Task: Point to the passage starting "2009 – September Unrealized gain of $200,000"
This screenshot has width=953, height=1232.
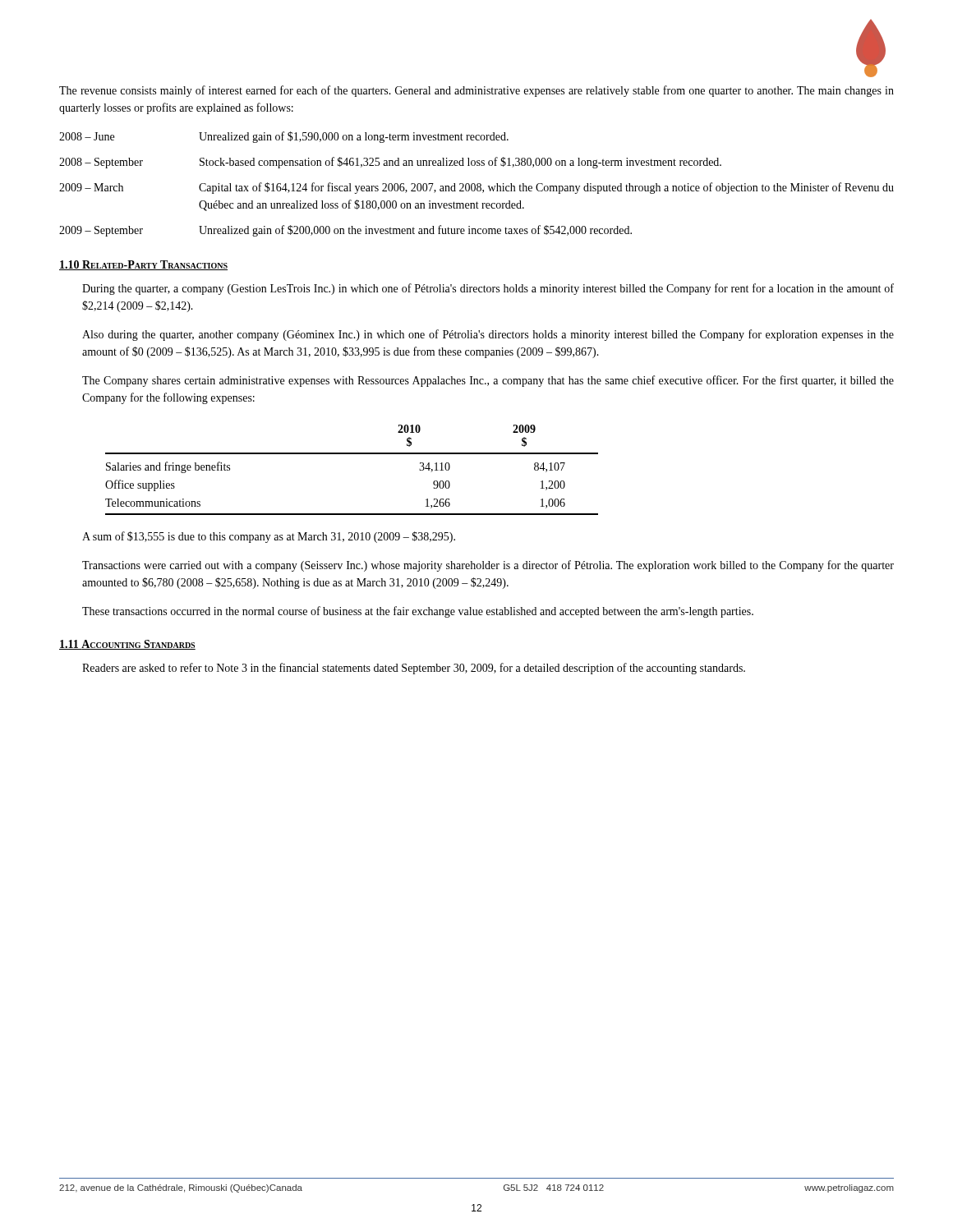Action: point(476,230)
